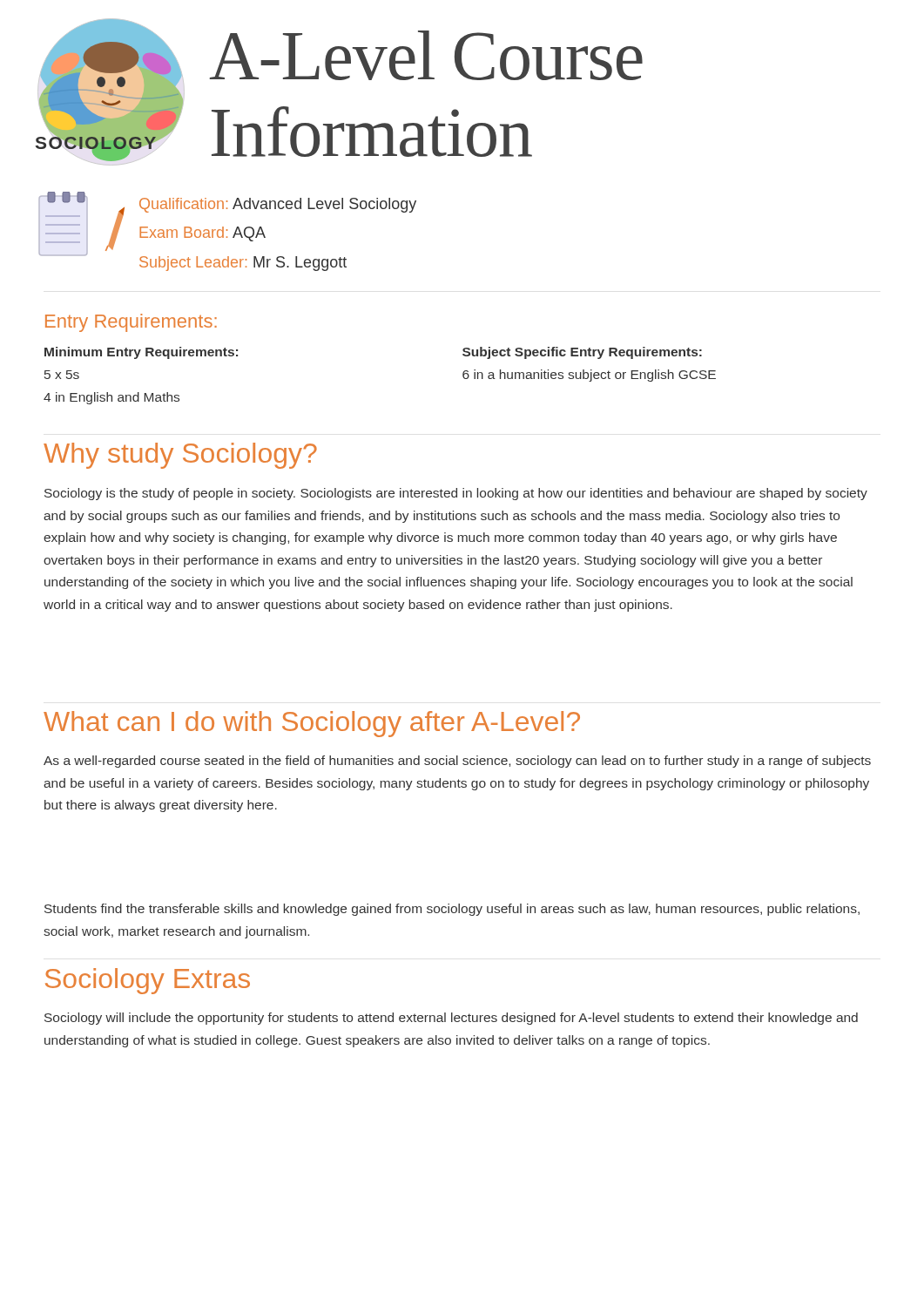The height and width of the screenshot is (1307, 924).
Task: Point to the text starting "Subject Specific Entry Requirements: 6 in a"
Action: coord(671,365)
